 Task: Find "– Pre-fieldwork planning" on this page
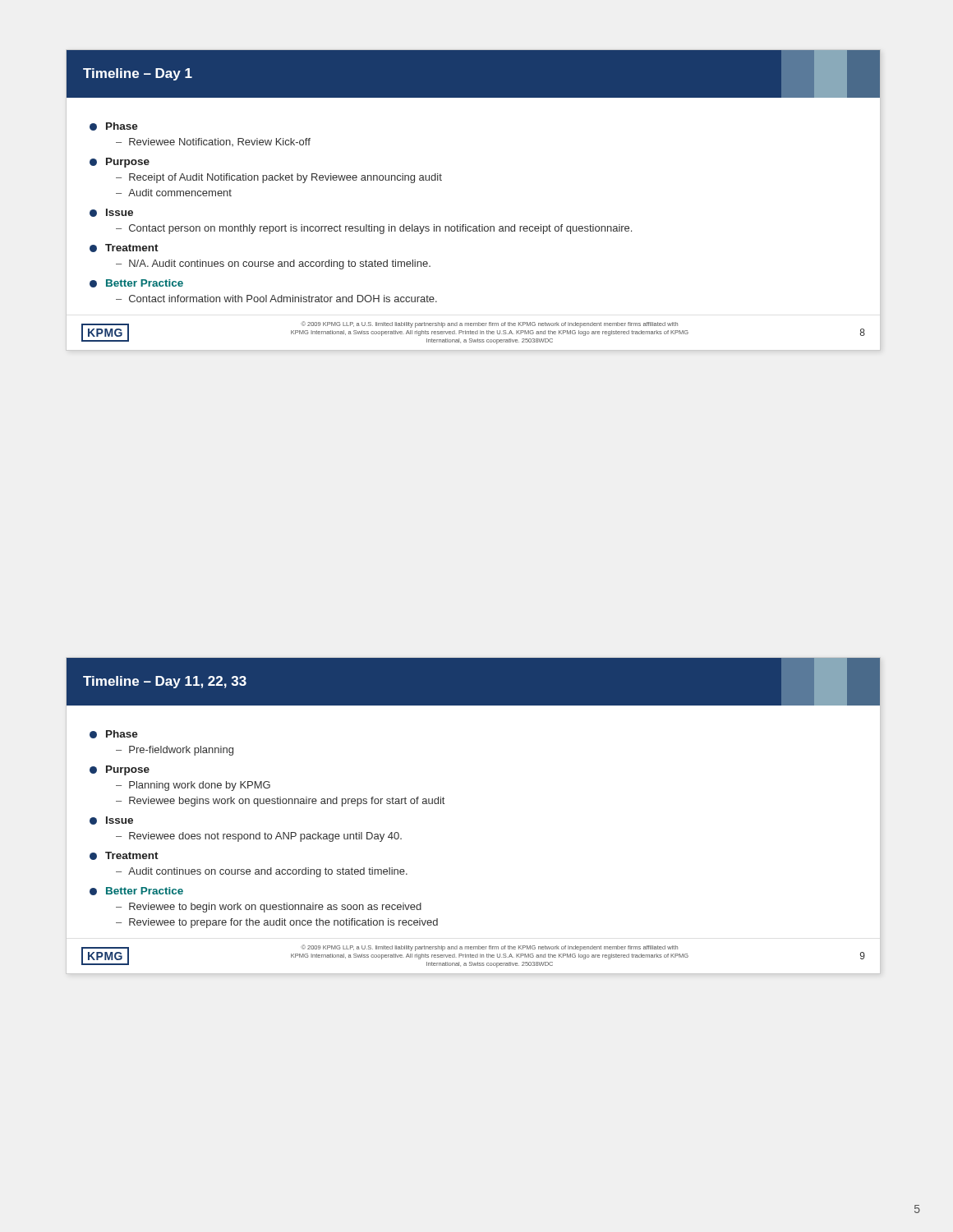tap(175, 751)
